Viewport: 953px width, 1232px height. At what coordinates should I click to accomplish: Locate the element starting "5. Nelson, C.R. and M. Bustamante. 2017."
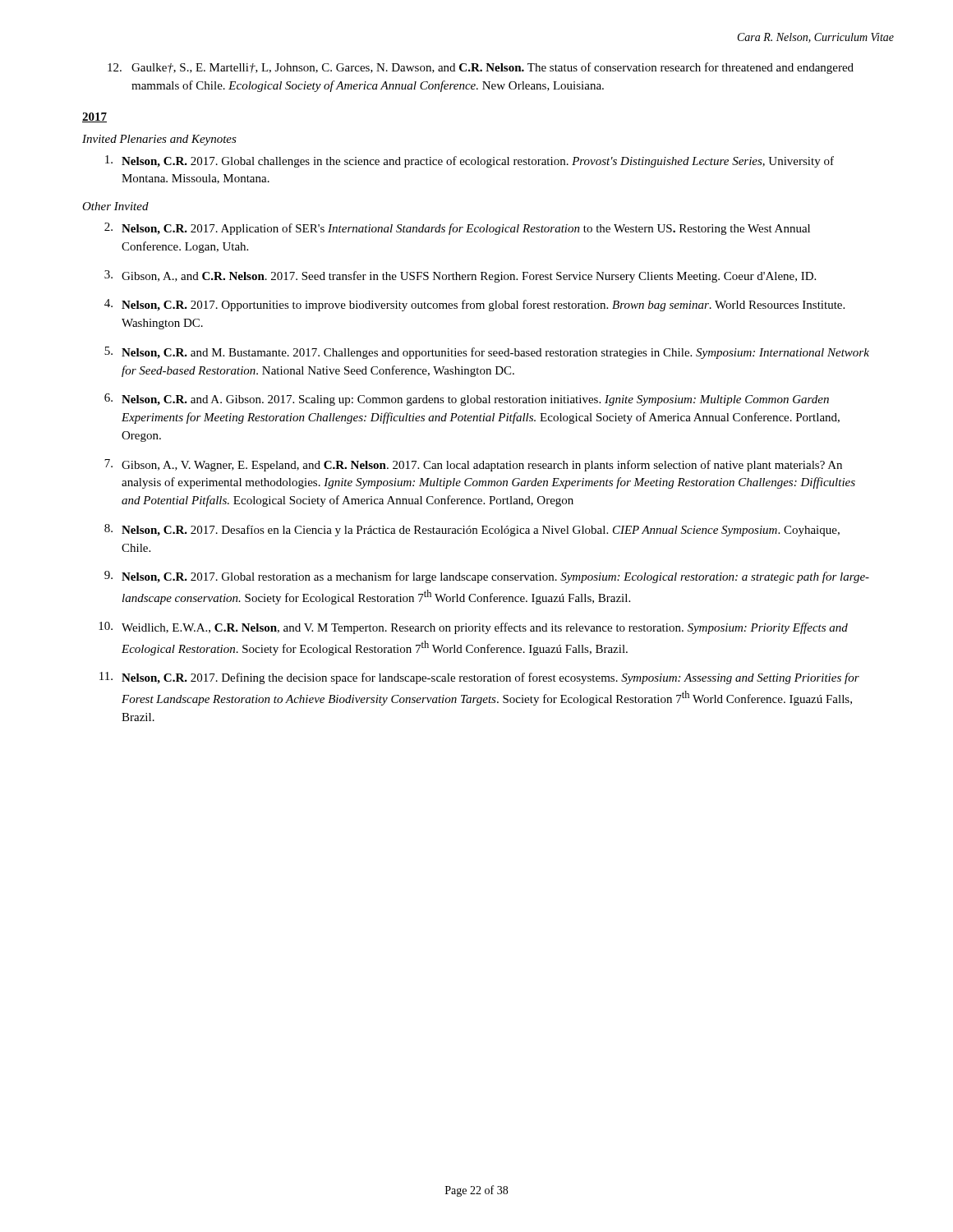476,362
